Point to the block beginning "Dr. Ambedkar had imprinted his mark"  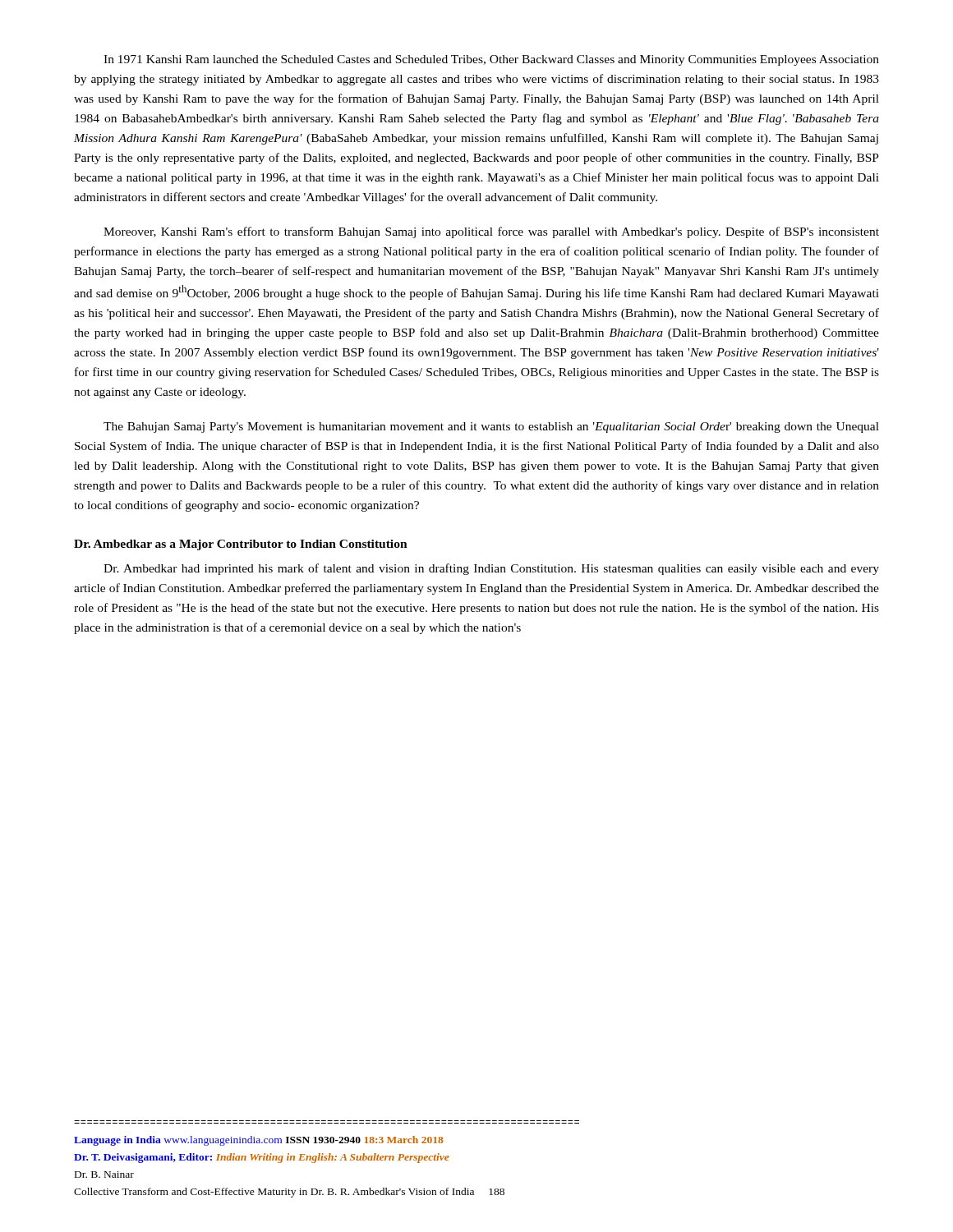pyautogui.click(x=476, y=597)
